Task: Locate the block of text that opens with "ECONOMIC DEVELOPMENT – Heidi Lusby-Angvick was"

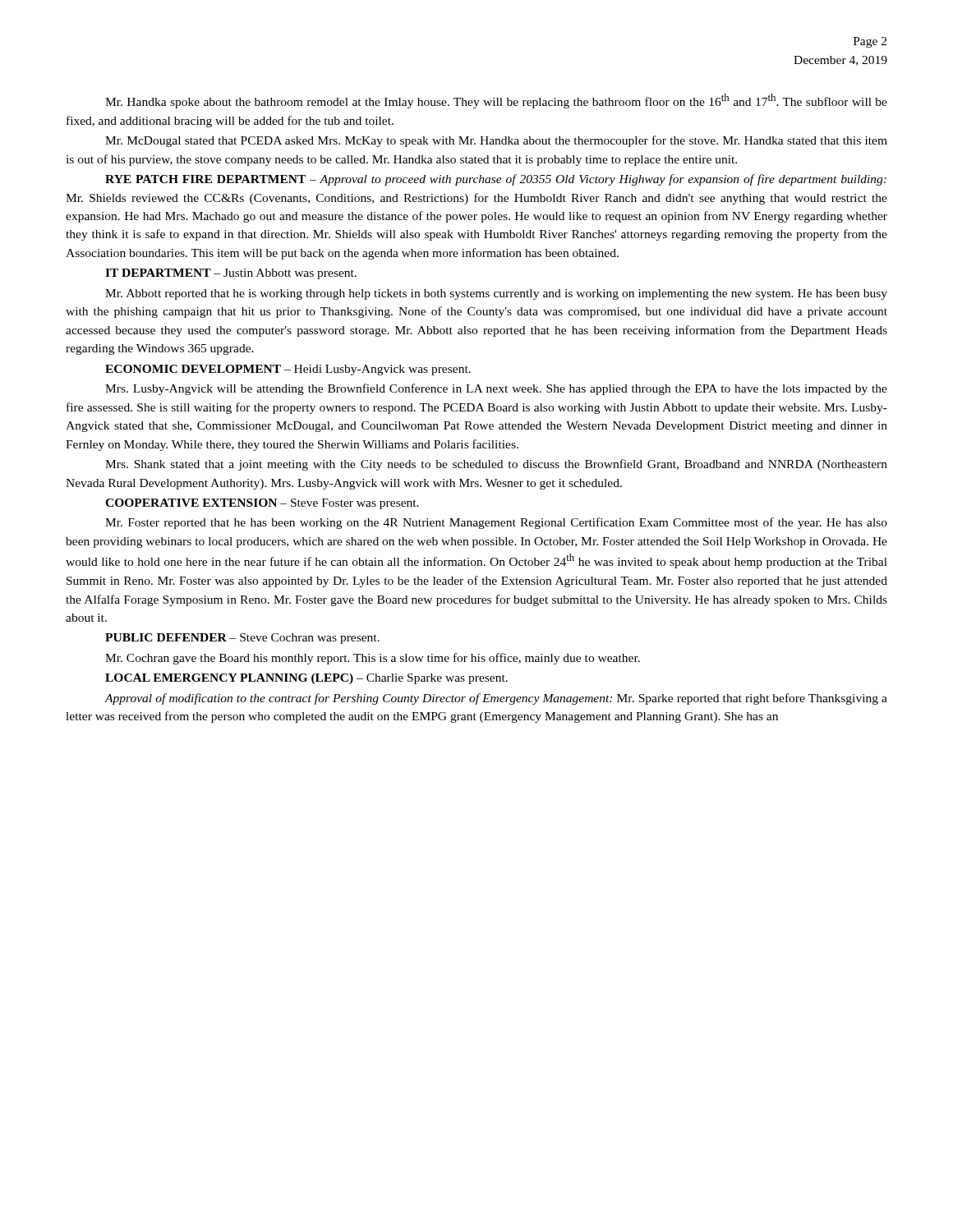Action: pyautogui.click(x=476, y=369)
